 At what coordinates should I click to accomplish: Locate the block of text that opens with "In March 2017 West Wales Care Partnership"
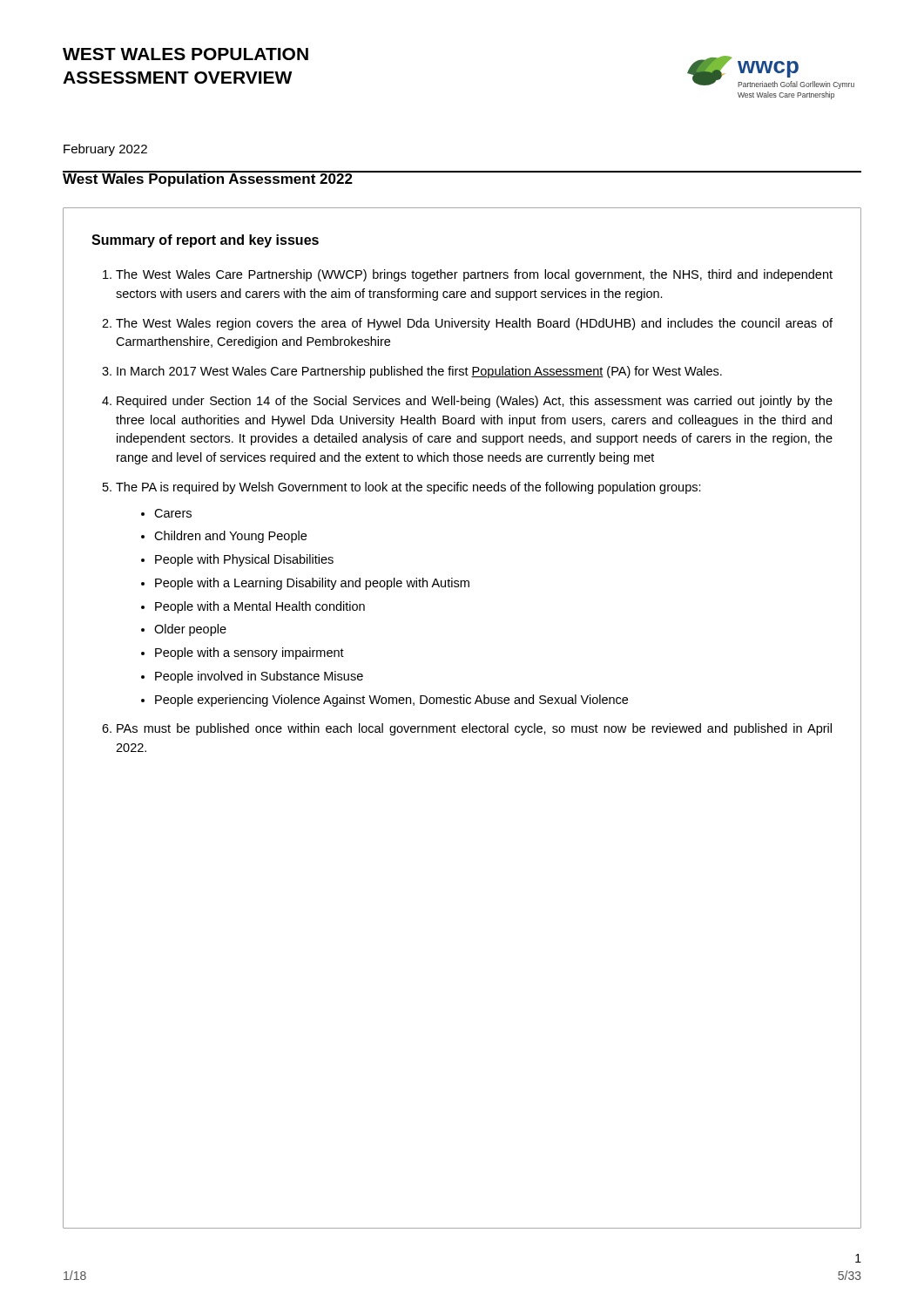click(419, 371)
